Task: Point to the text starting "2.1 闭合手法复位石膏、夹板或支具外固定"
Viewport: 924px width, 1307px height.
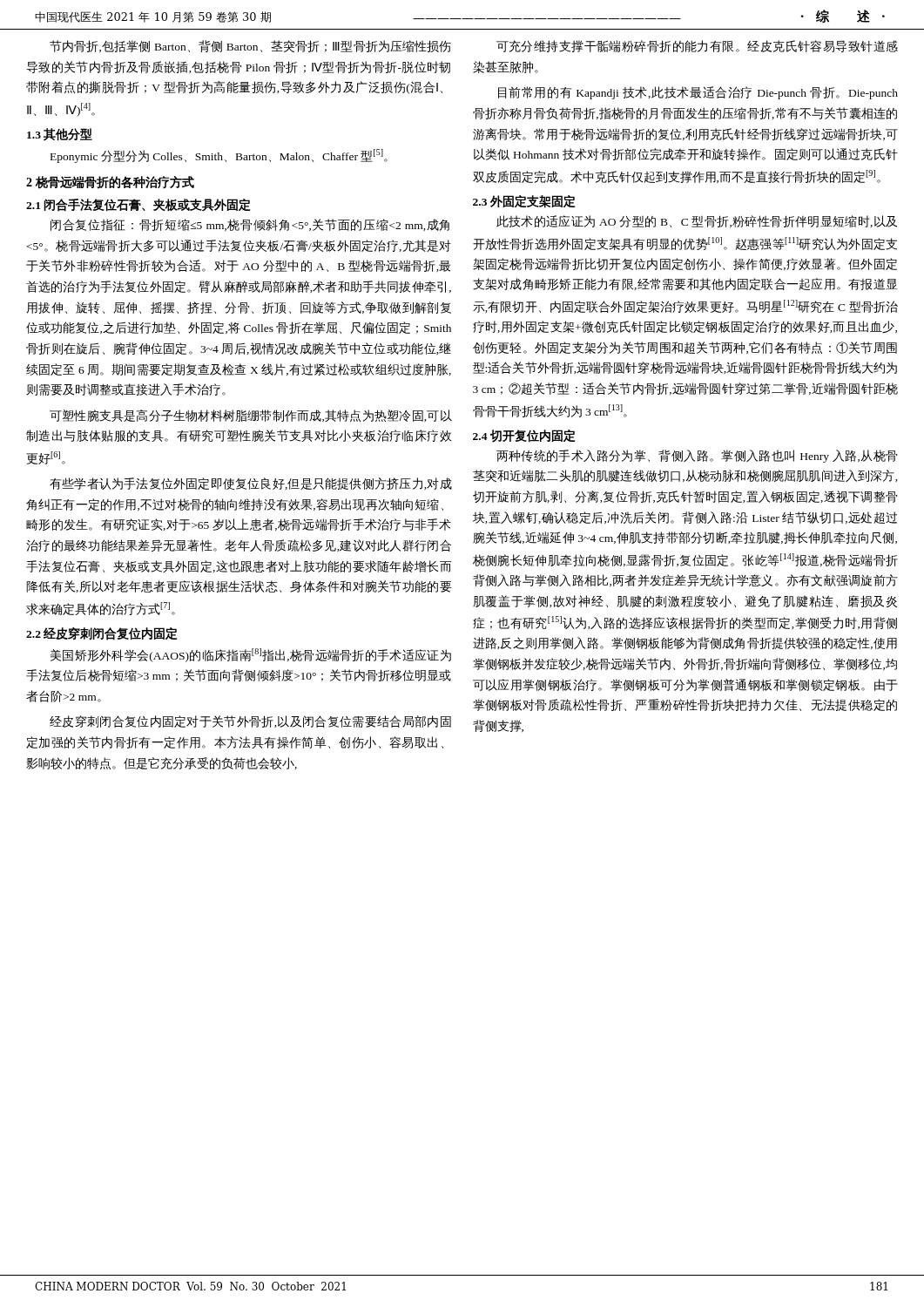Action: [x=139, y=205]
